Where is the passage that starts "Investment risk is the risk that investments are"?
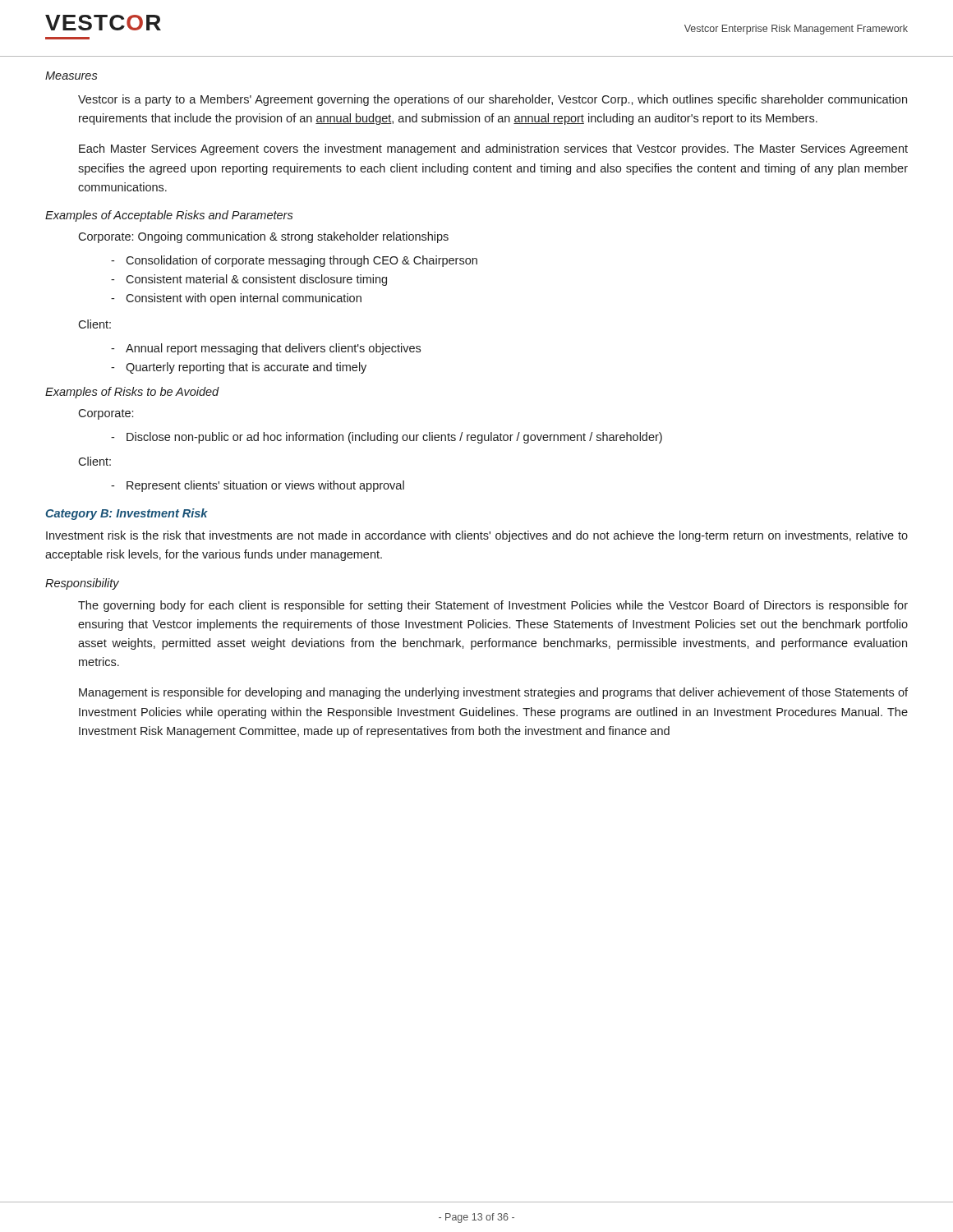The height and width of the screenshot is (1232, 953). point(476,545)
